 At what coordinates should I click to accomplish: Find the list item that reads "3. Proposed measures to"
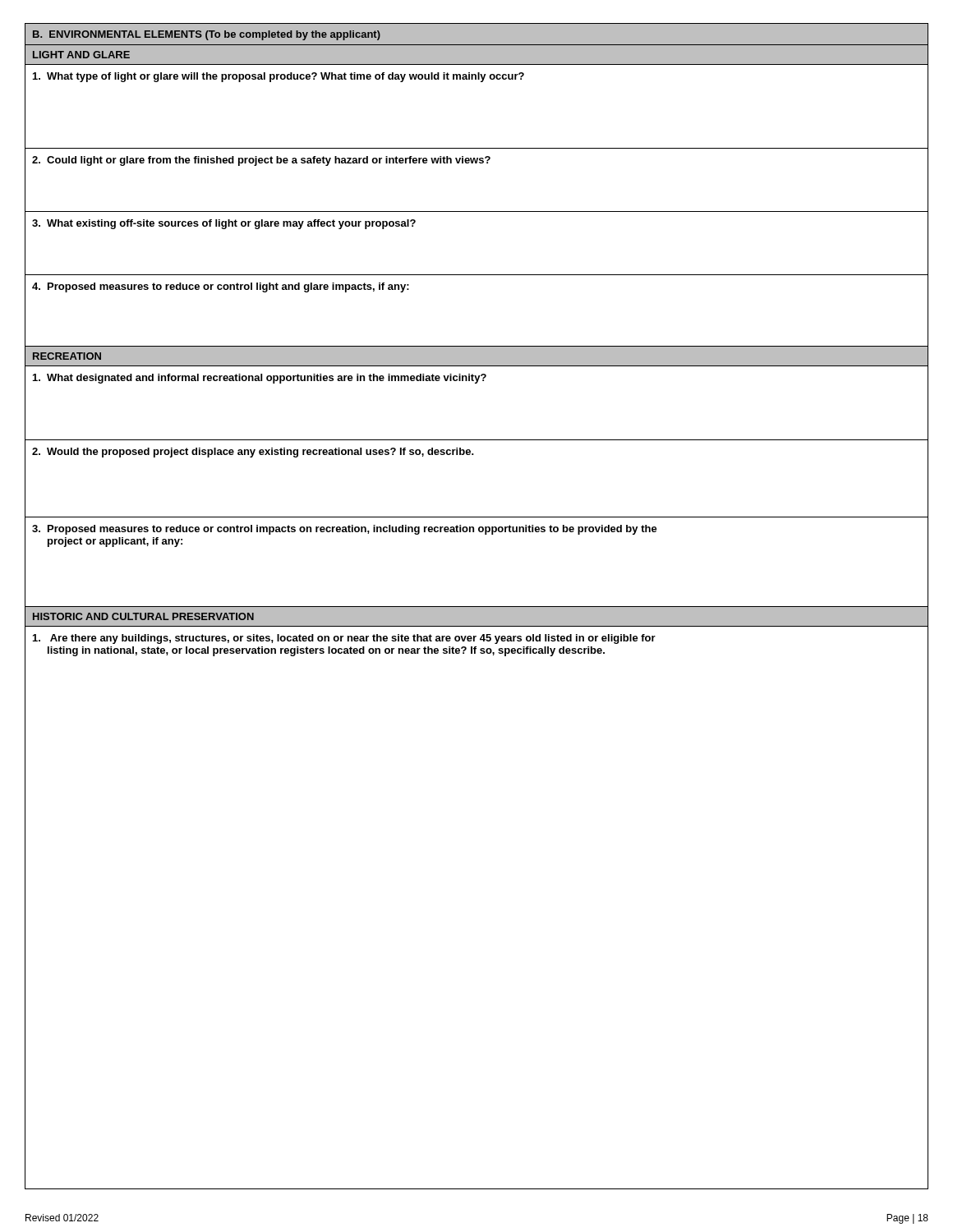point(345,535)
